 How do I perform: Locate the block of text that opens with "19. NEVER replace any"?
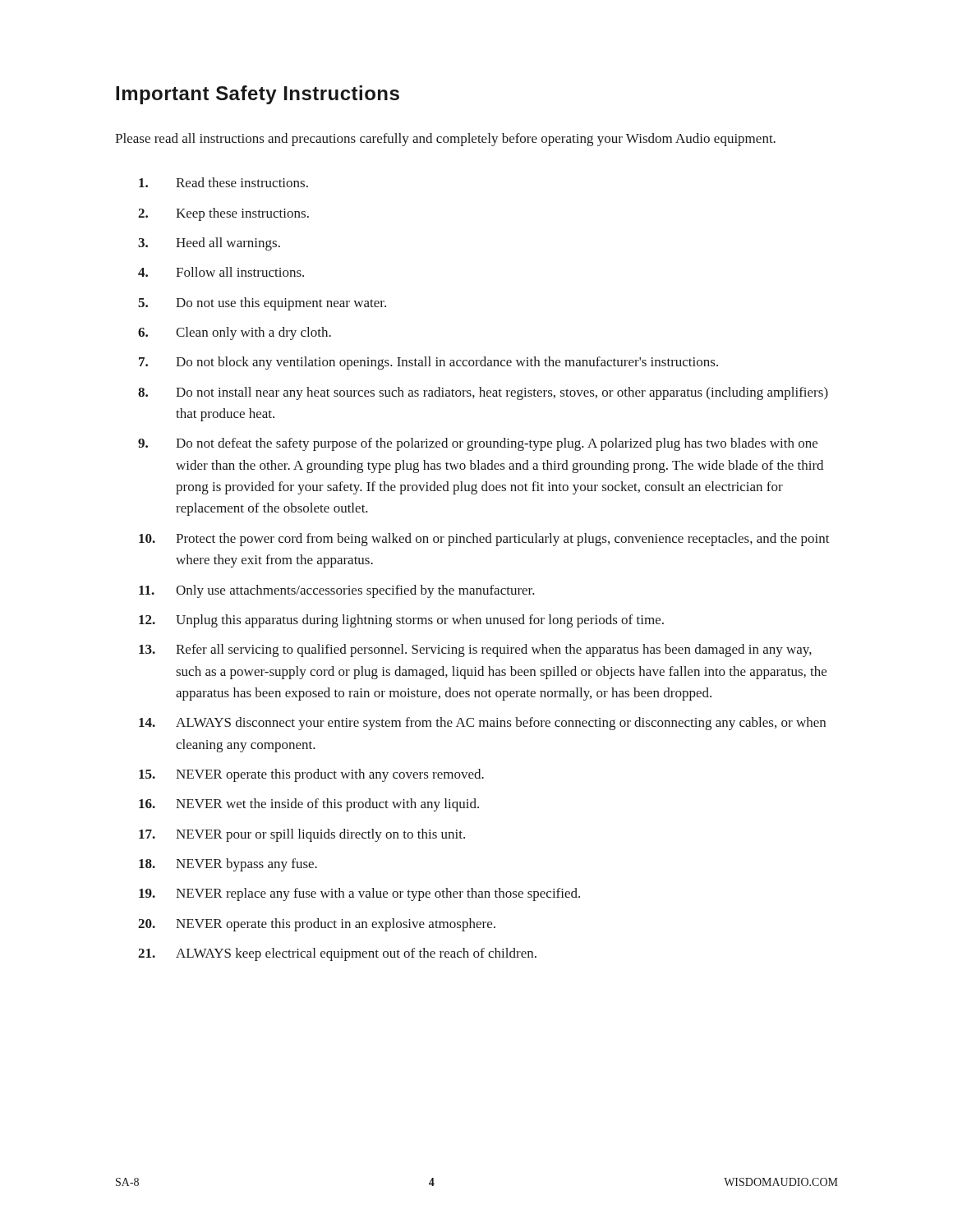click(x=476, y=894)
